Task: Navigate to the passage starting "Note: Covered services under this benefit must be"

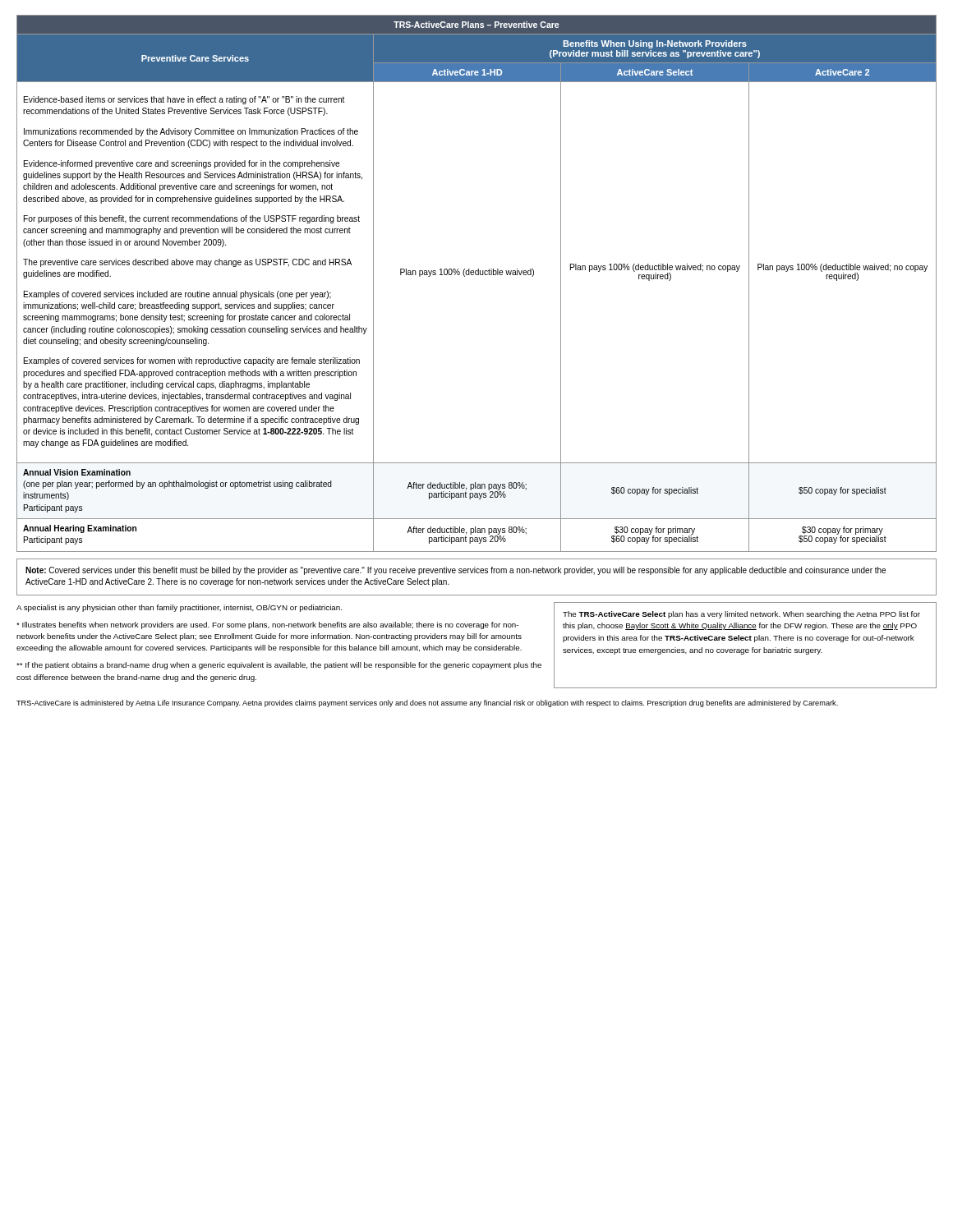Action: coord(456,576)
